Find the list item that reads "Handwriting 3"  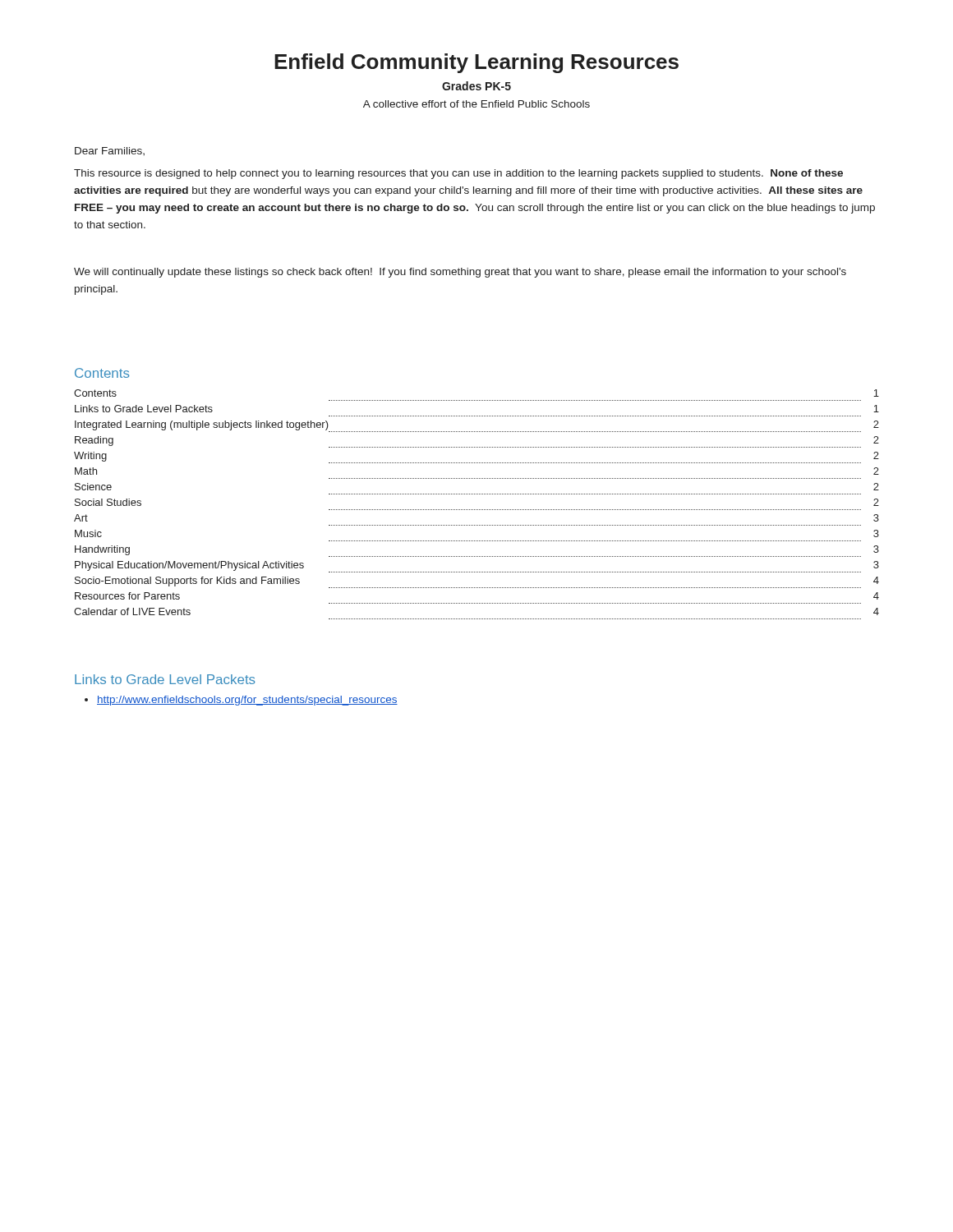coord(476,549)
